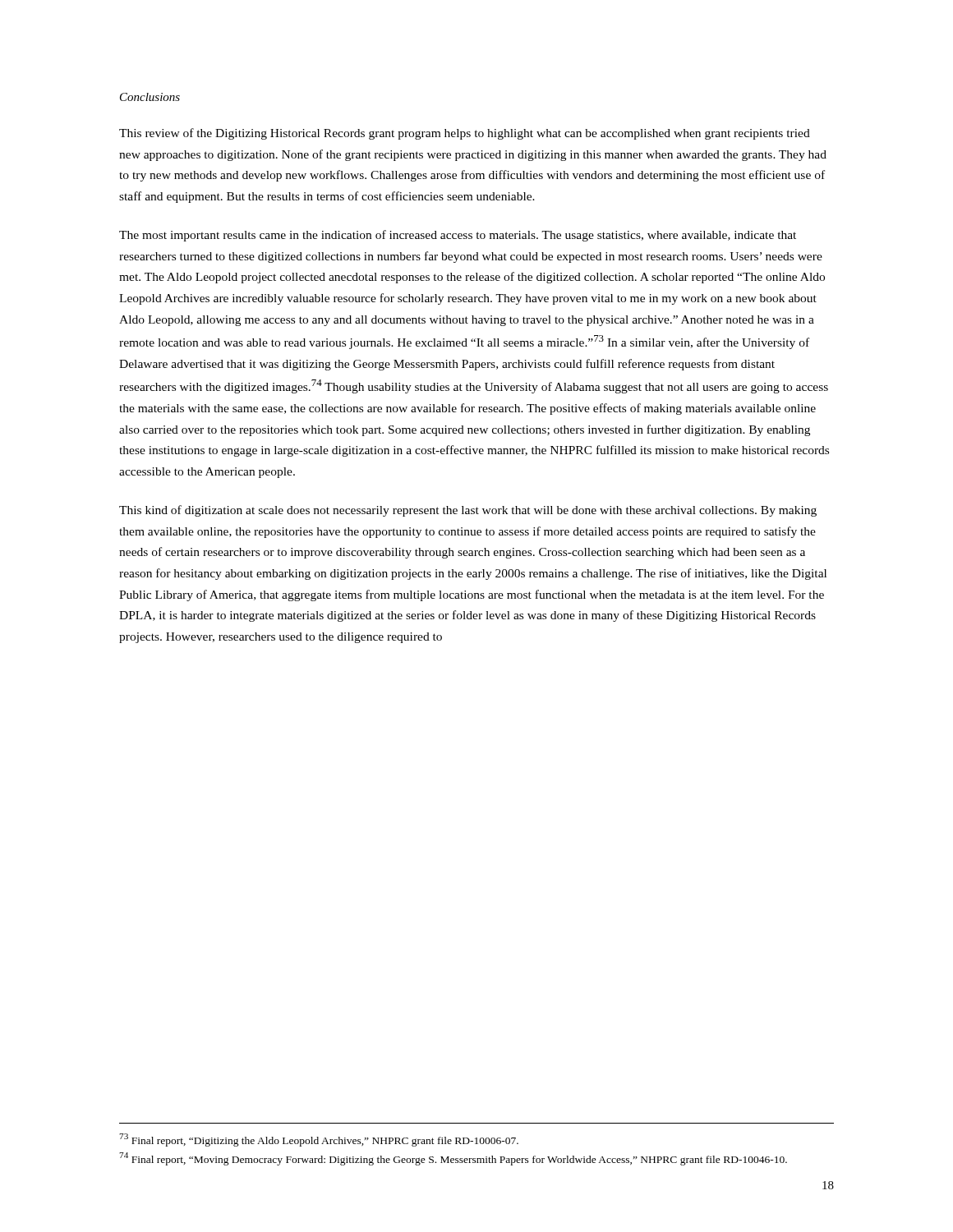The image size is (953, 1232).
Task: Point to the text block starting "This review of"
Action: tap(473, 164)
